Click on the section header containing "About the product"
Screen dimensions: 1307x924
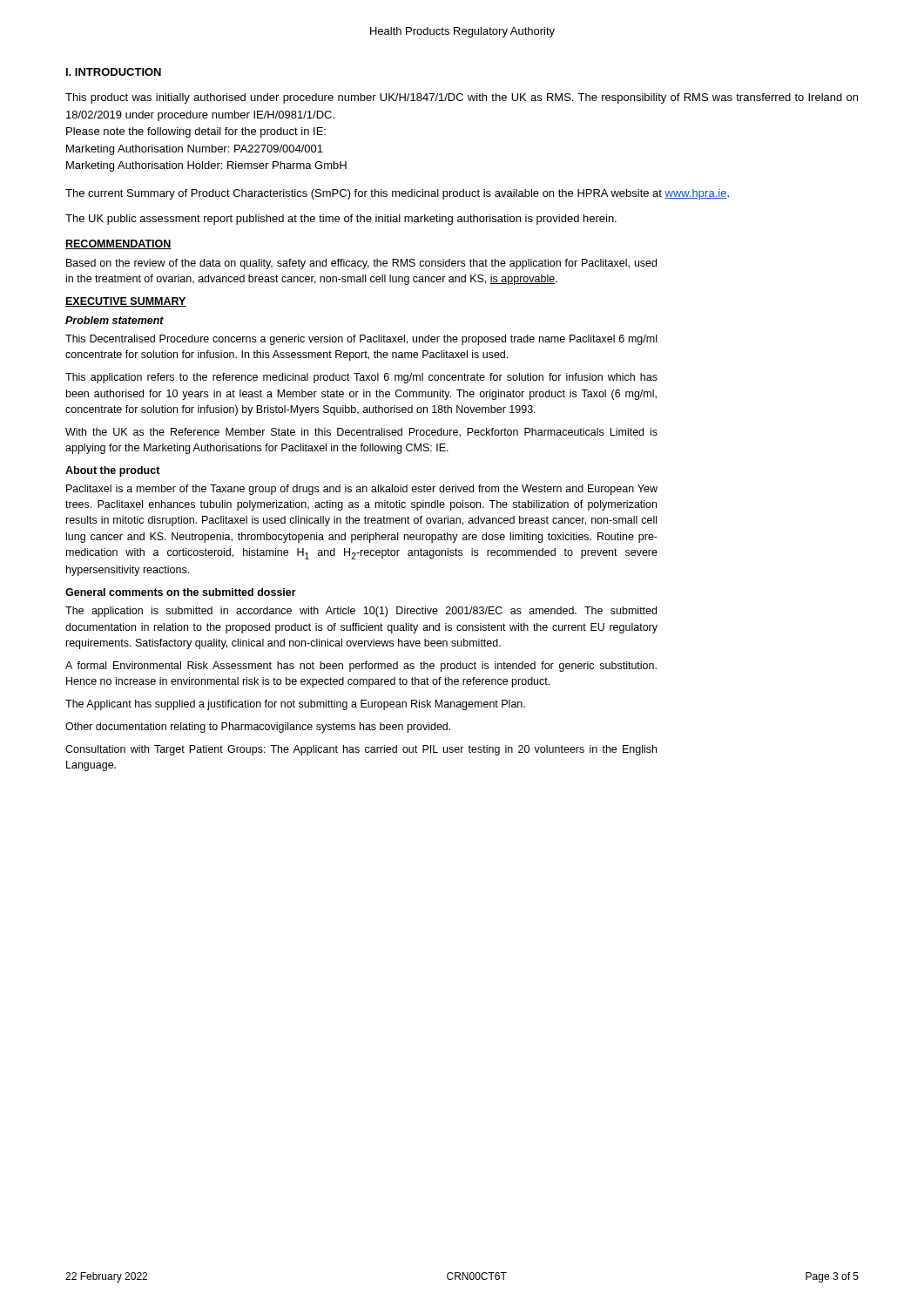pyautogui.click(x=112, y=471)
